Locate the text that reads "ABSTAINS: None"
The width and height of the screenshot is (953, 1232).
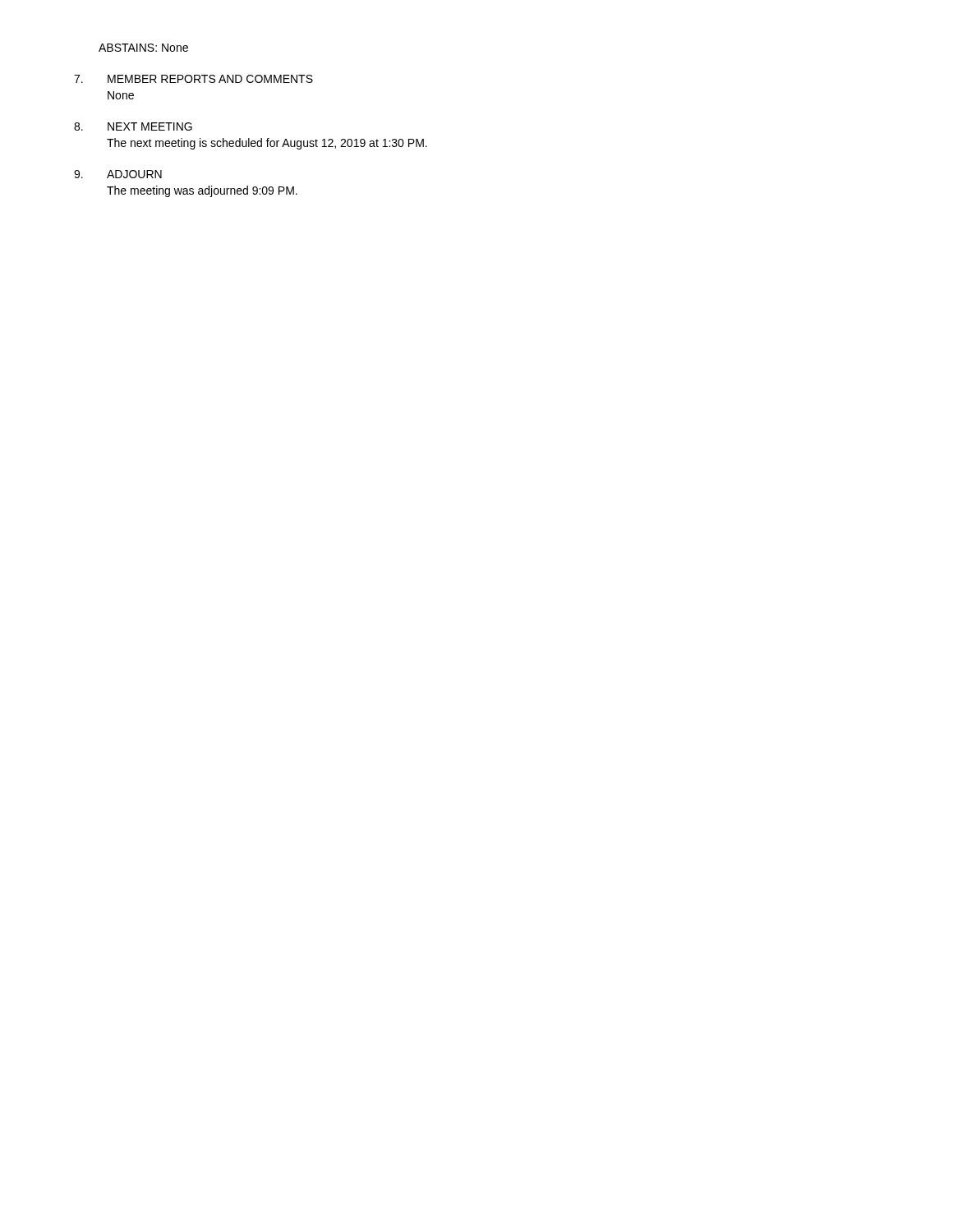144,48
